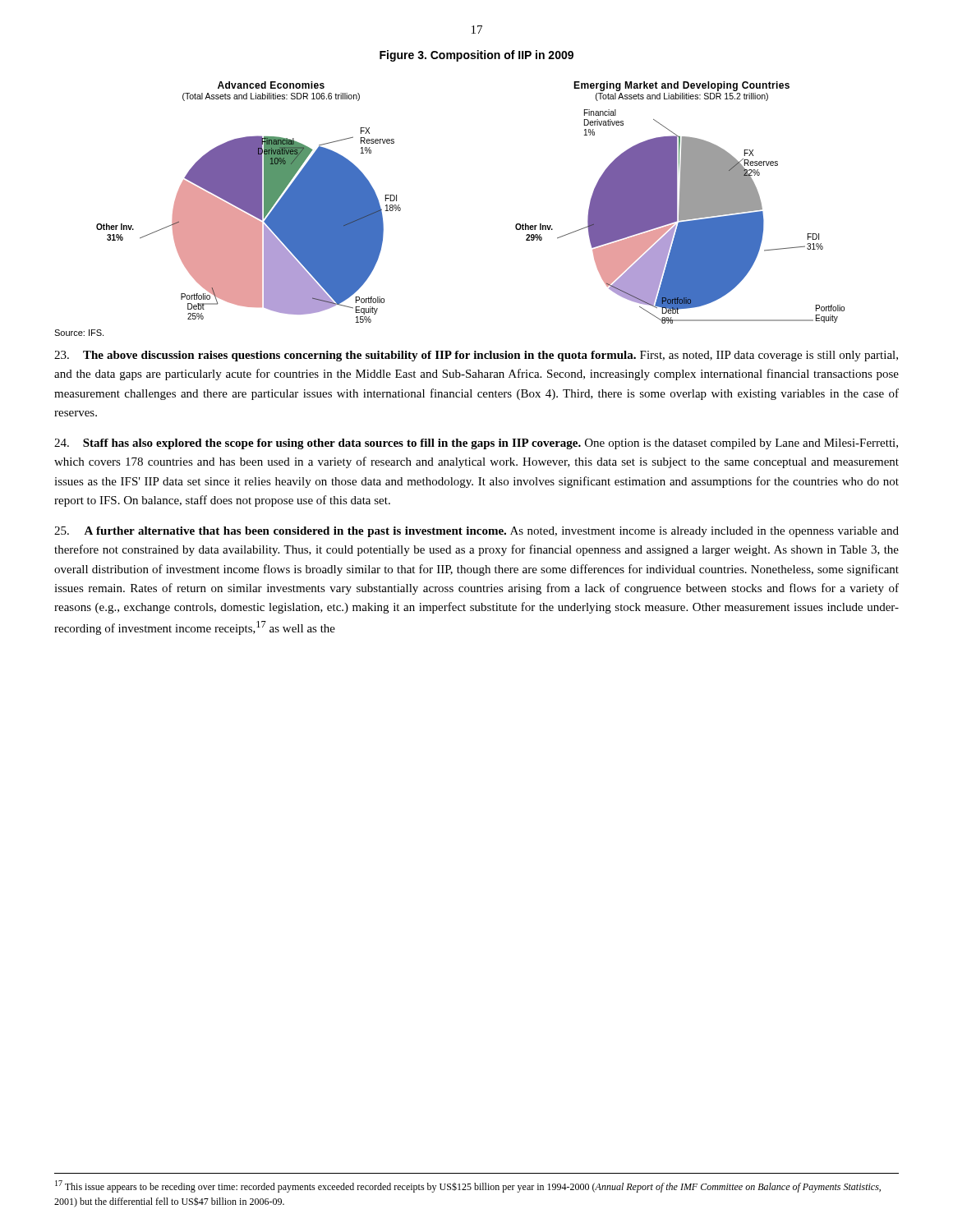
Task: Navigate to the text starting "A further alternative that has been considered"
Action: [476, 580]
